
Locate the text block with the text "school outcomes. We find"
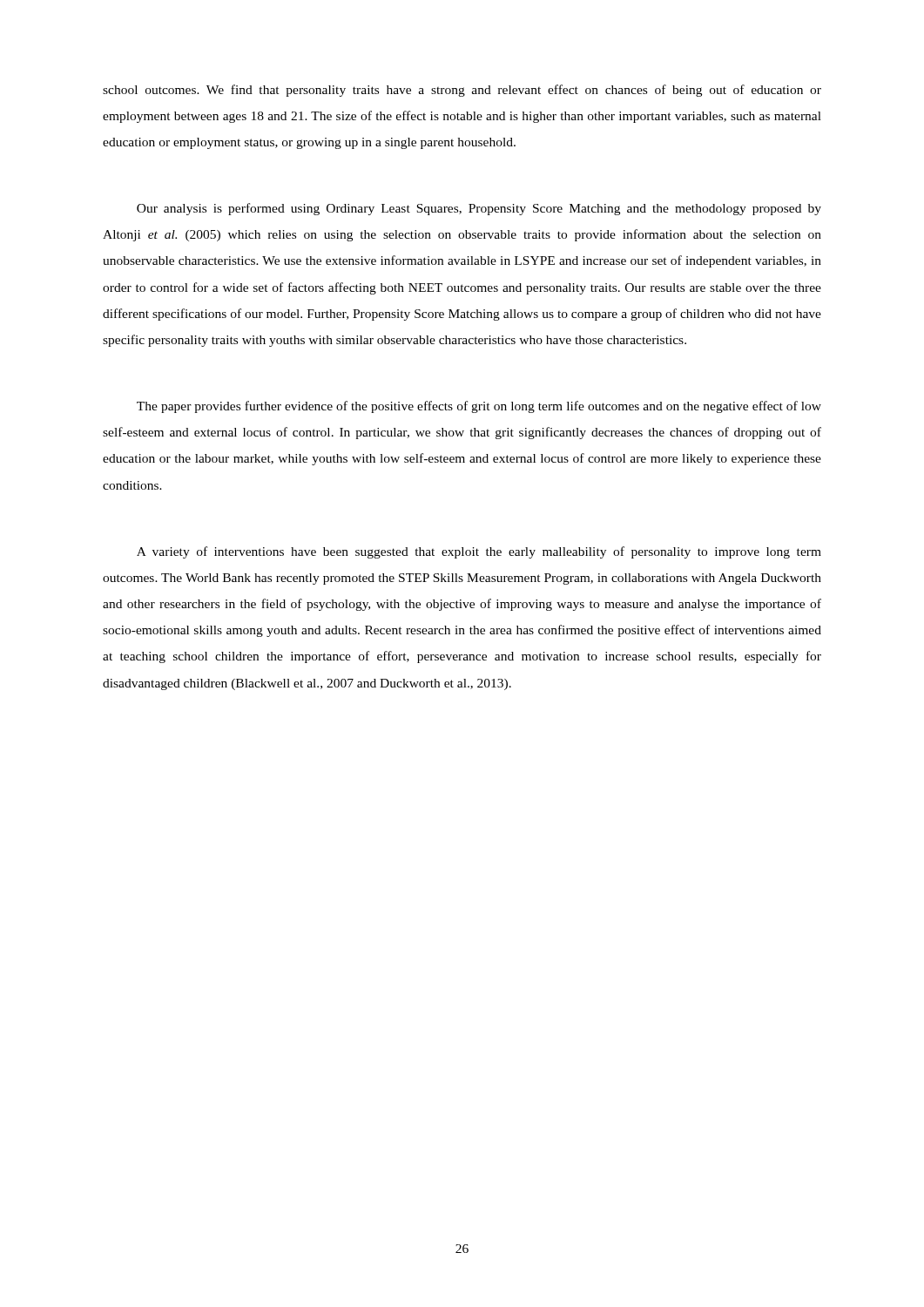tap(462, 116)
